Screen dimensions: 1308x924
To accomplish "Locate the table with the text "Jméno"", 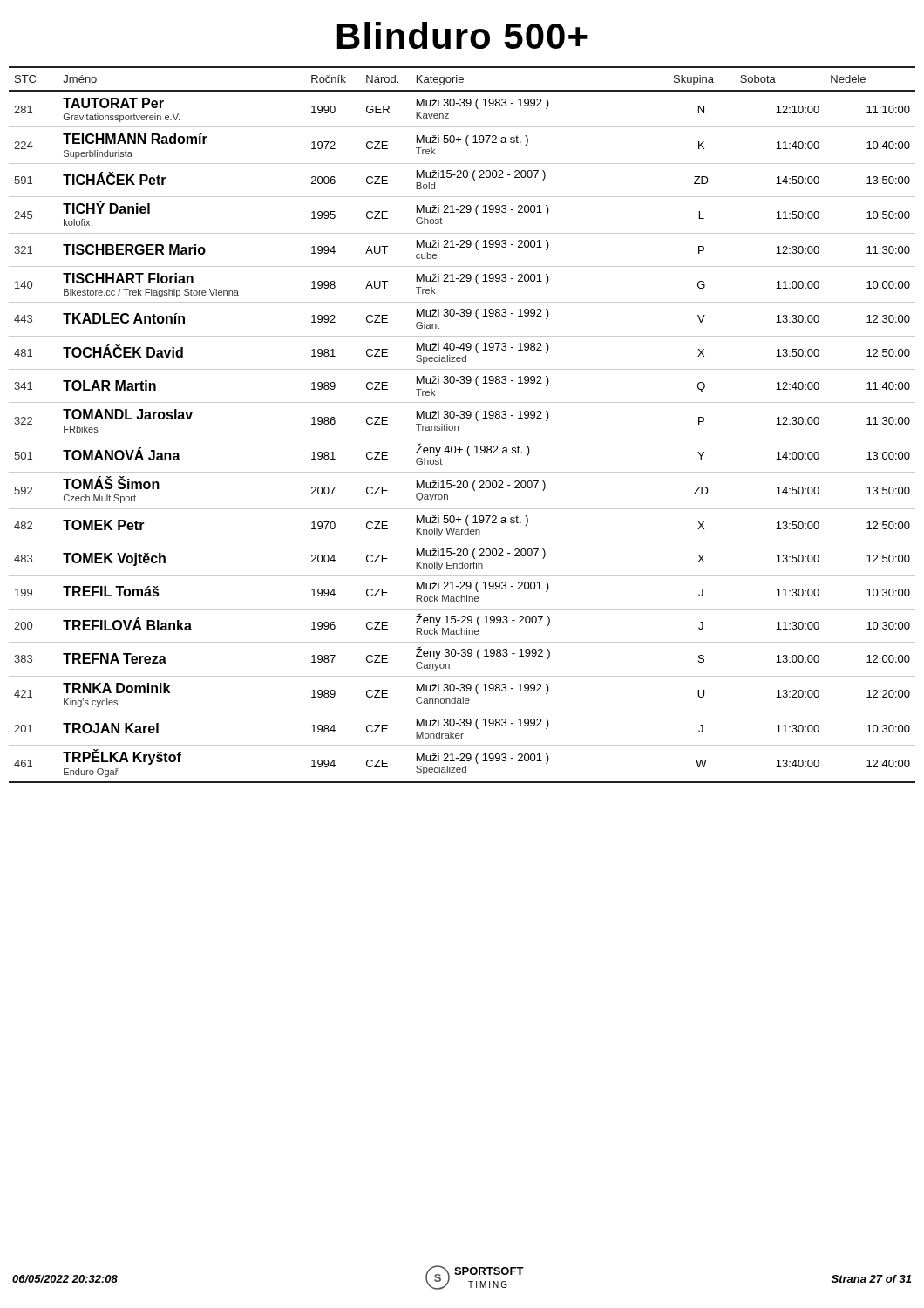I will (462, 425).
